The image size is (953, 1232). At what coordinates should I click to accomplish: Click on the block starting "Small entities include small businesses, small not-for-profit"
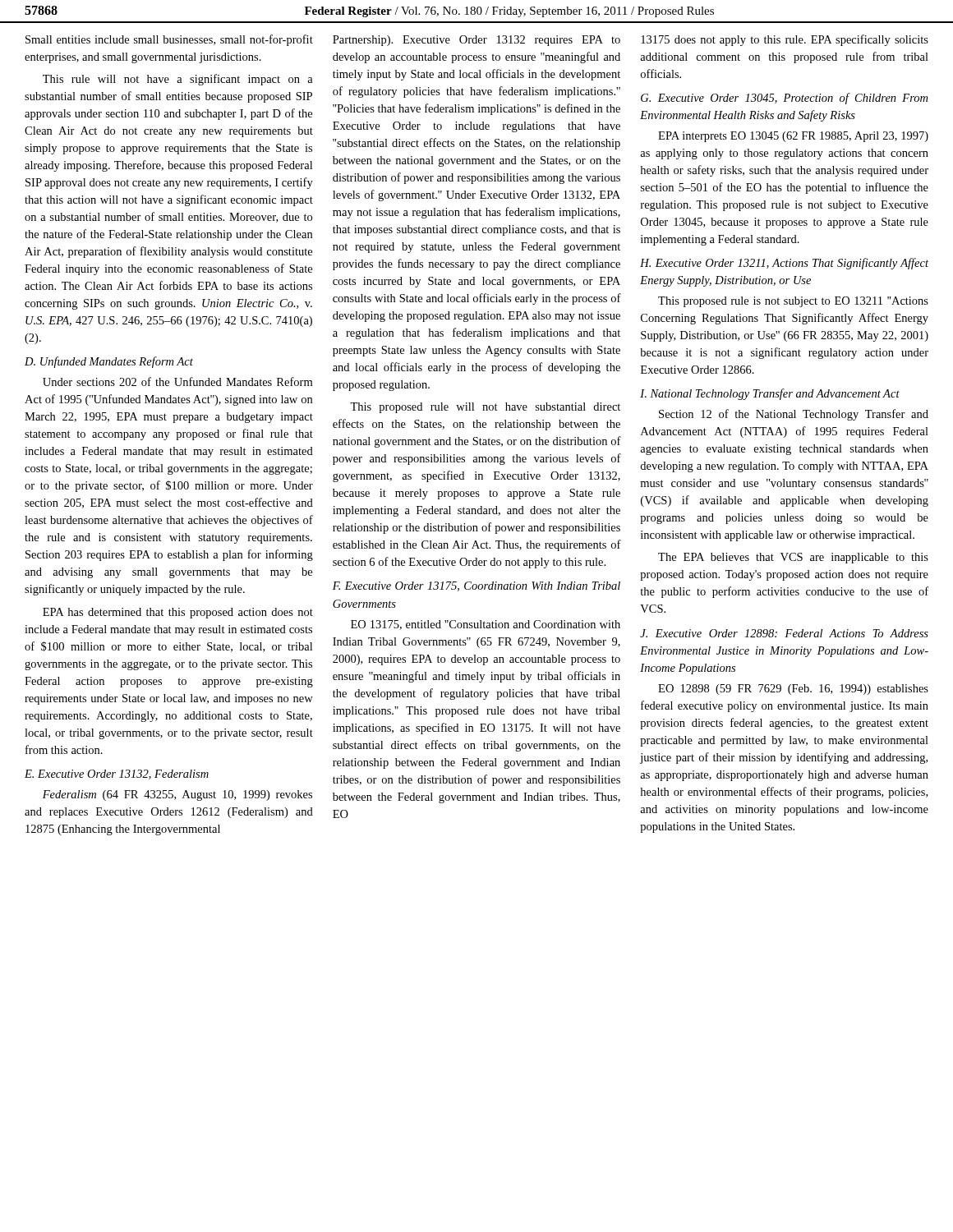click(169, 189)
